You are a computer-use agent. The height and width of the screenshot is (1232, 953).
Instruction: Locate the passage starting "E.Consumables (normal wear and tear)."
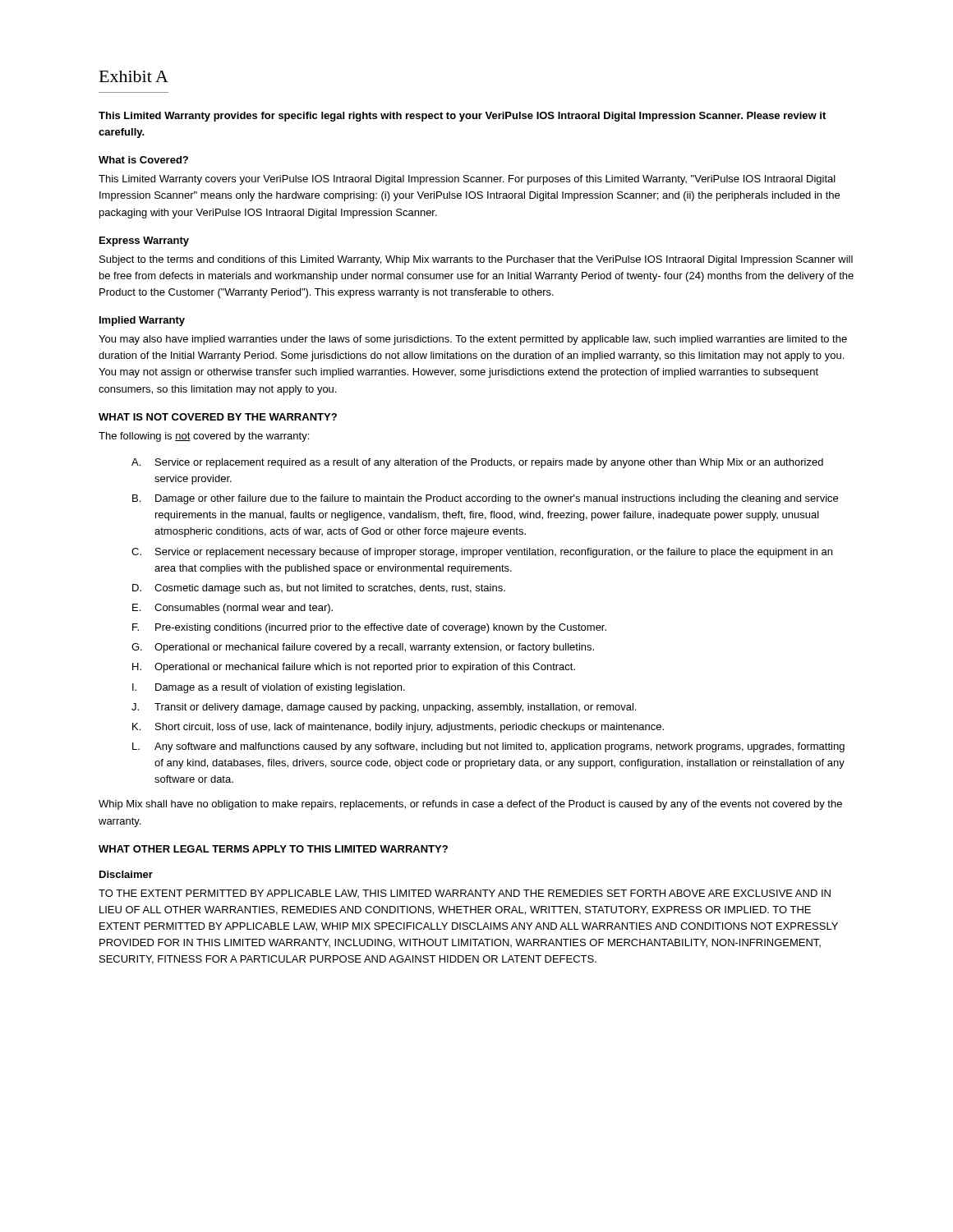coord(232,609)
